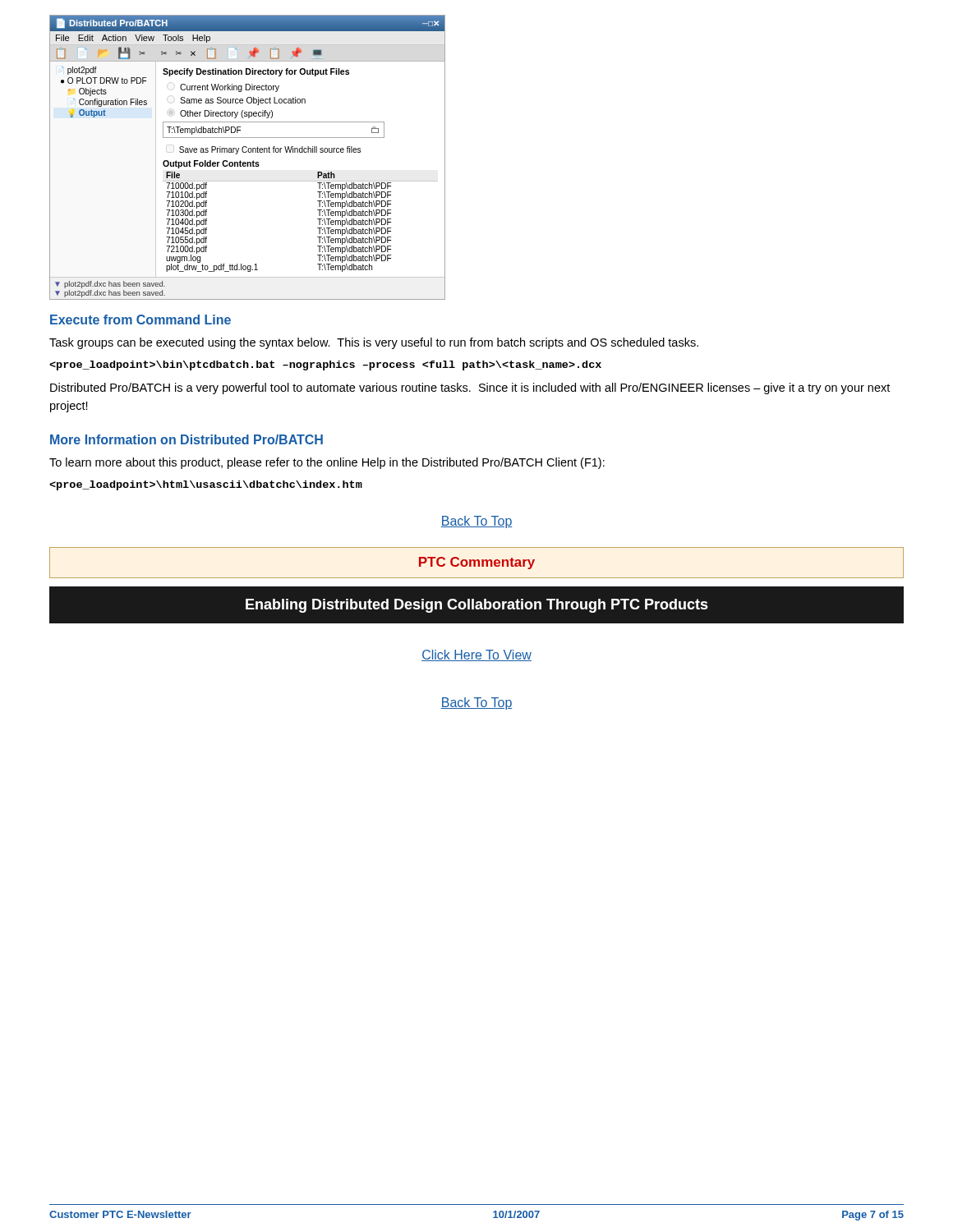
Task: Find the text block that says "To learn more about this product, please refer"
Action: coord(327,463)
